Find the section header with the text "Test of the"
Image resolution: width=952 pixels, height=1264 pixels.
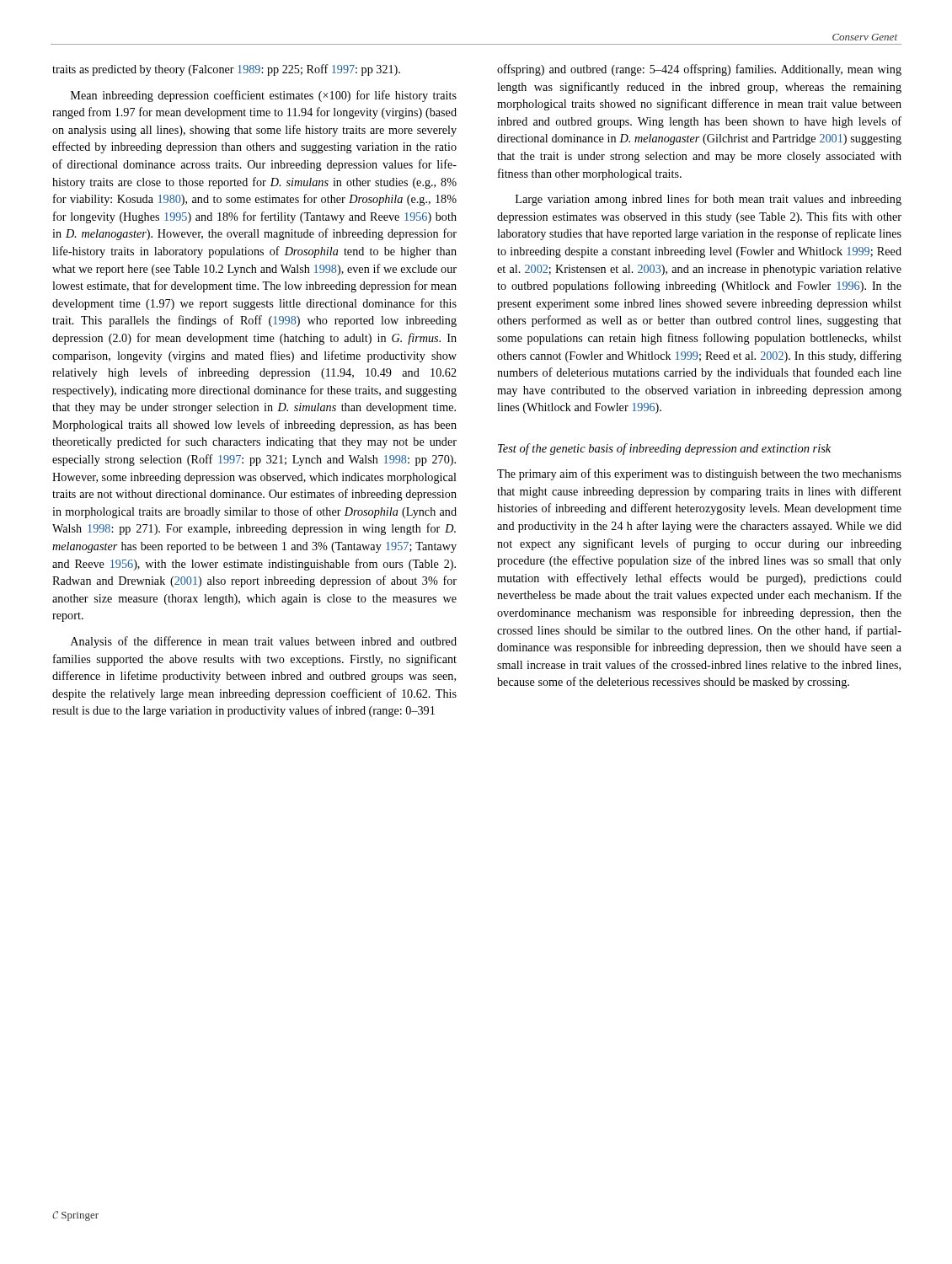pos(699,448)
